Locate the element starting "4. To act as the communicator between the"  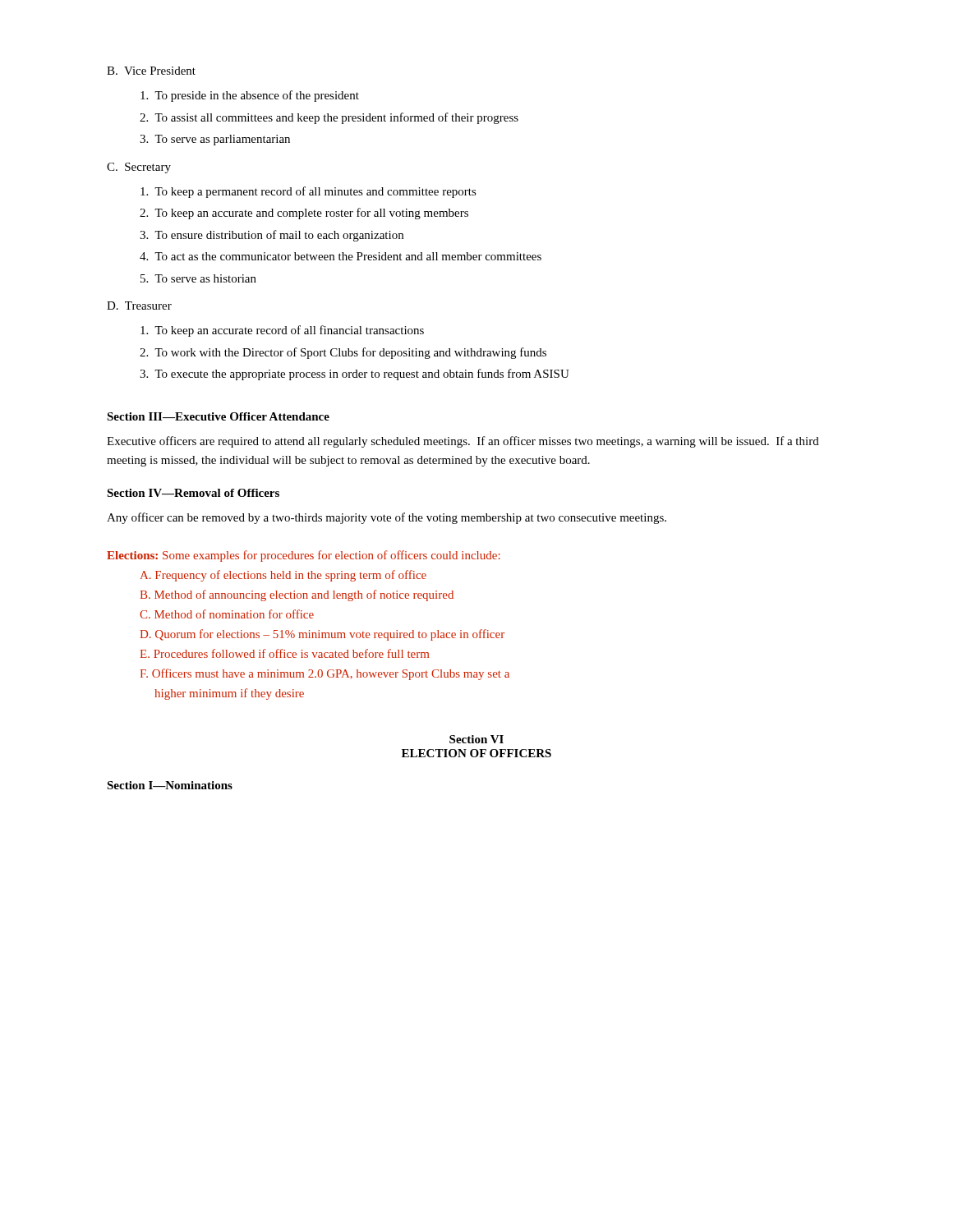[341, 256]
